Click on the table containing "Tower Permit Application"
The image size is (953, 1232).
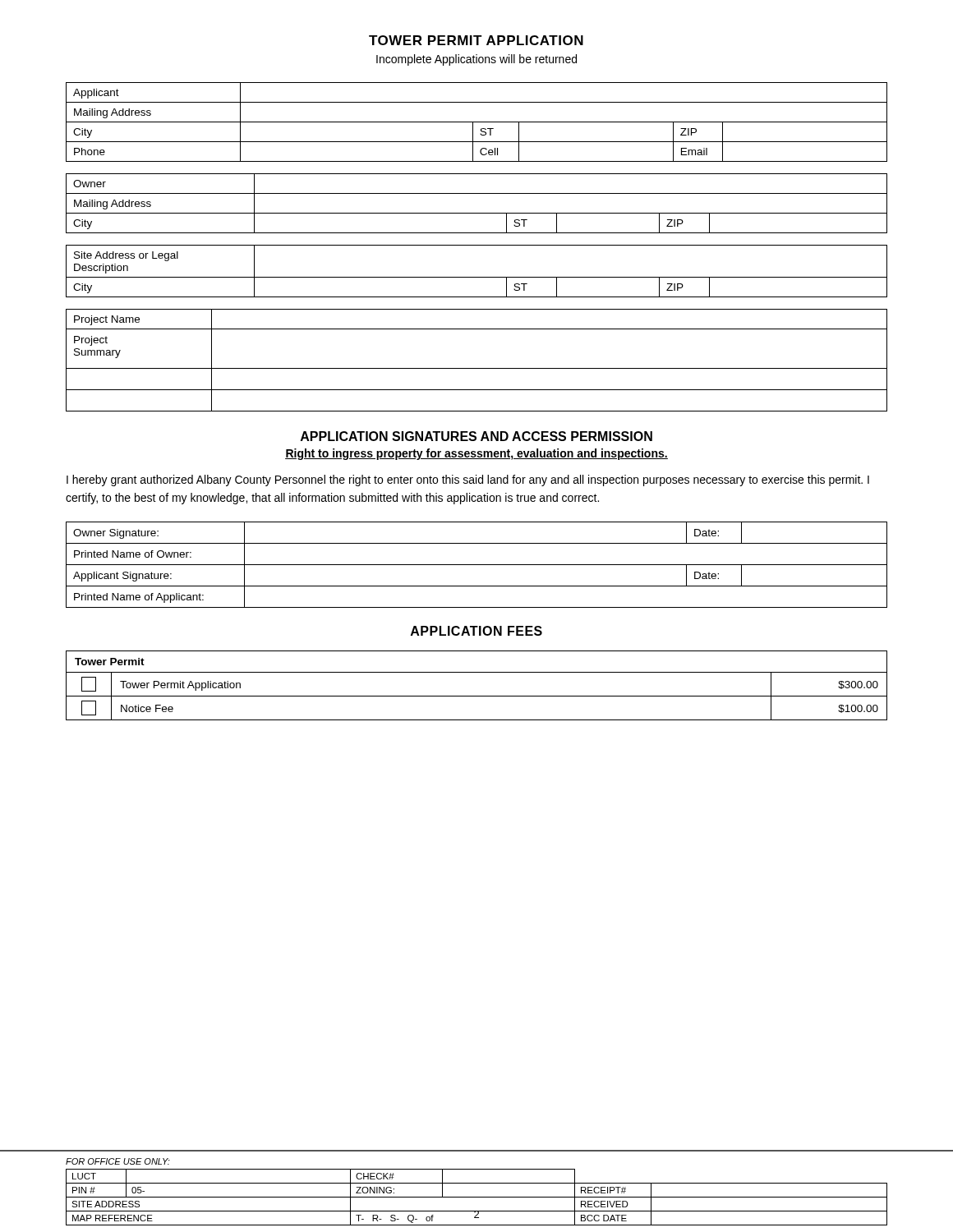[x=476, y=686]
